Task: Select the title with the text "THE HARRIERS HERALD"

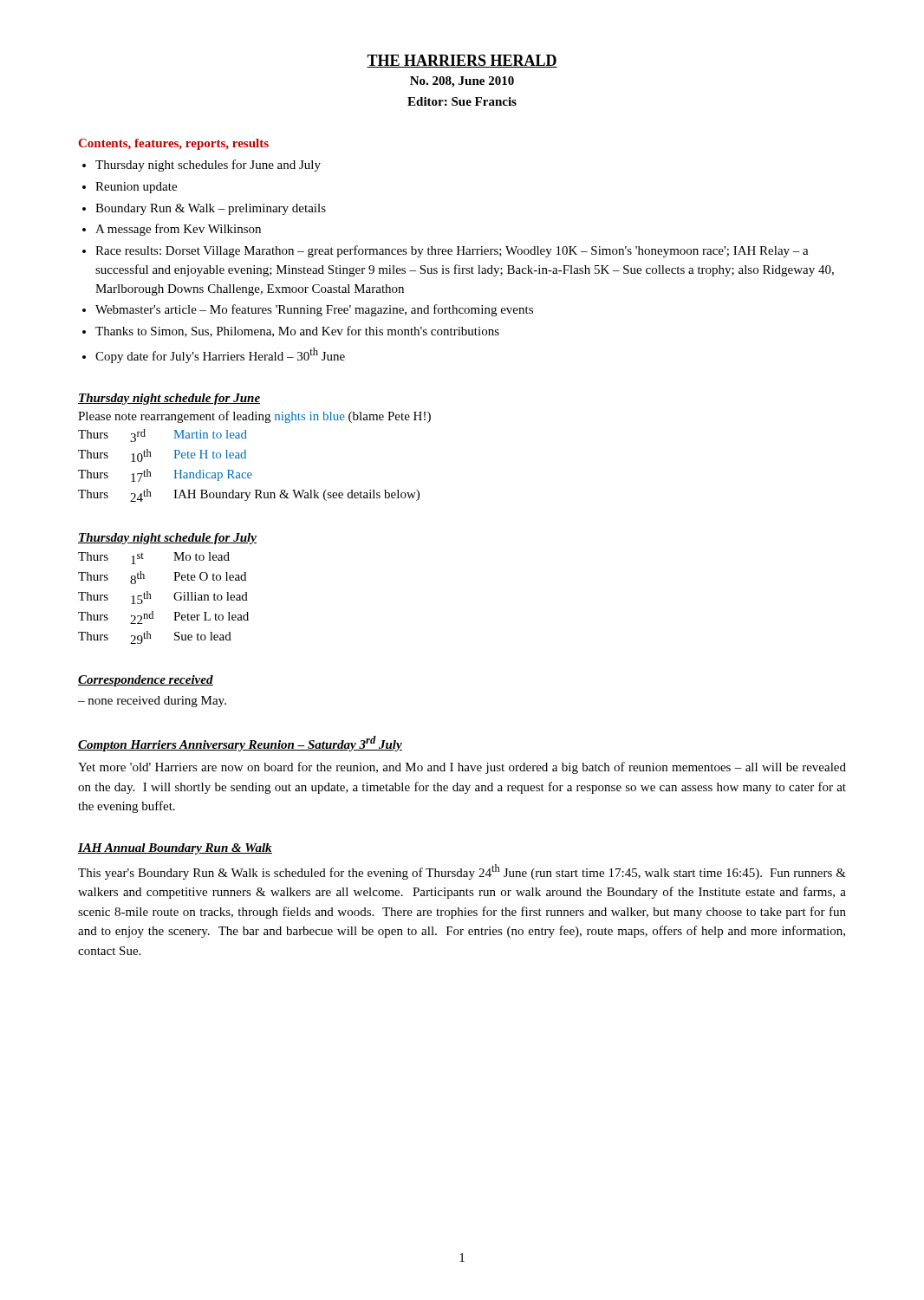Action: [x=462, y=82]
